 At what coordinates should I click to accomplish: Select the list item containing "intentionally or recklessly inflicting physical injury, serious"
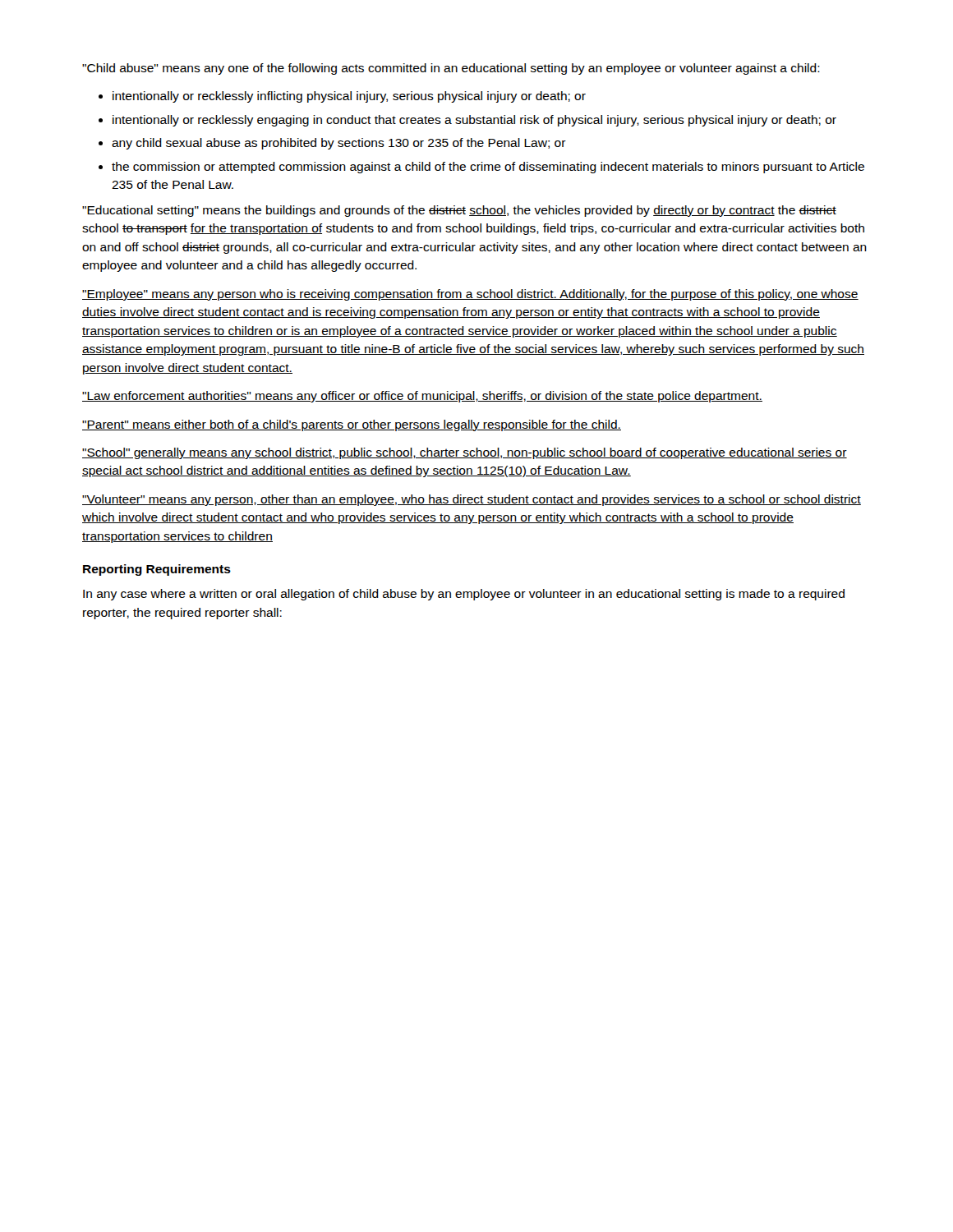349,96
